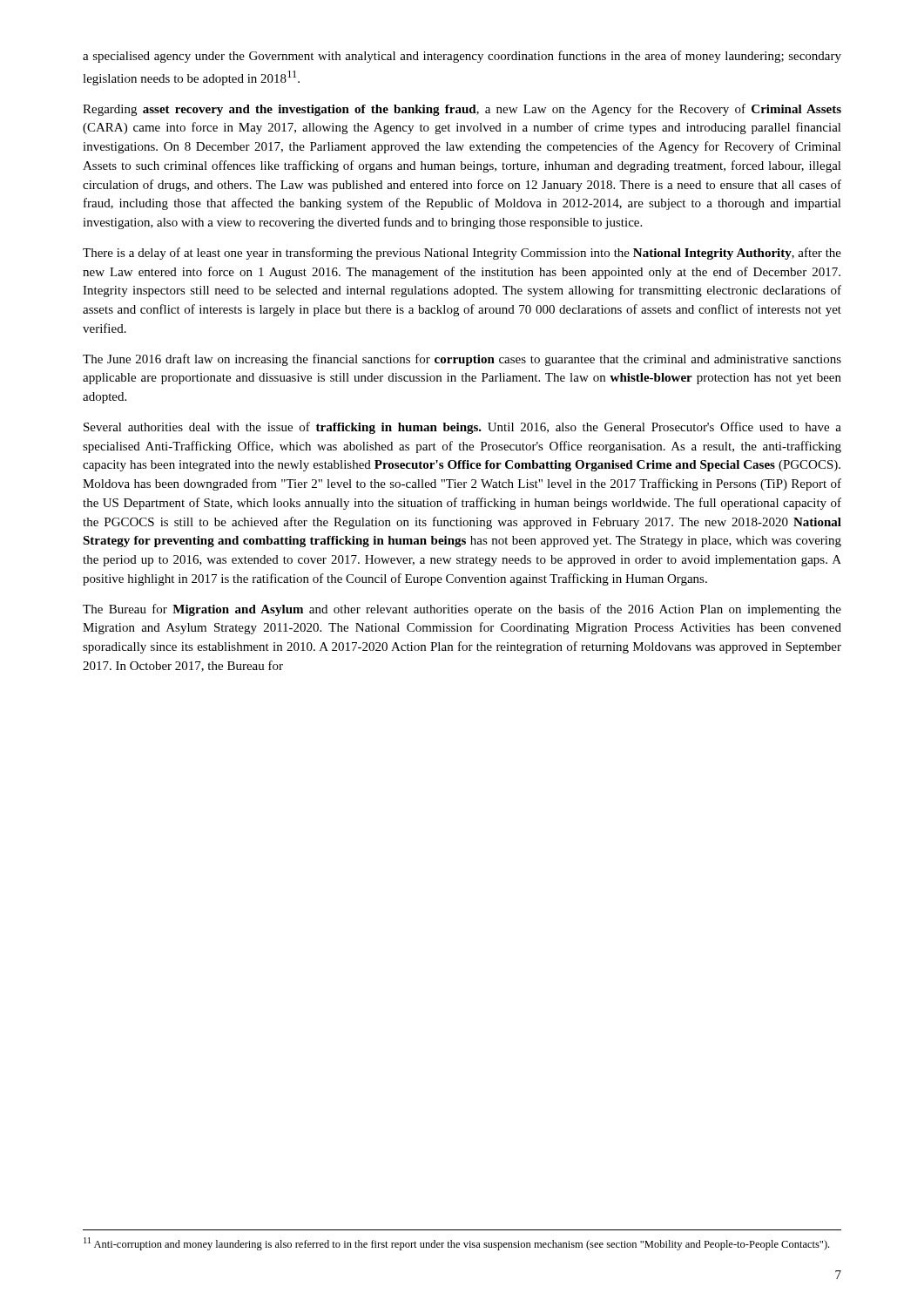Locate the passage starting "Several authorities deal"
Screen dimensions: 1307x924
click(462, 503)
